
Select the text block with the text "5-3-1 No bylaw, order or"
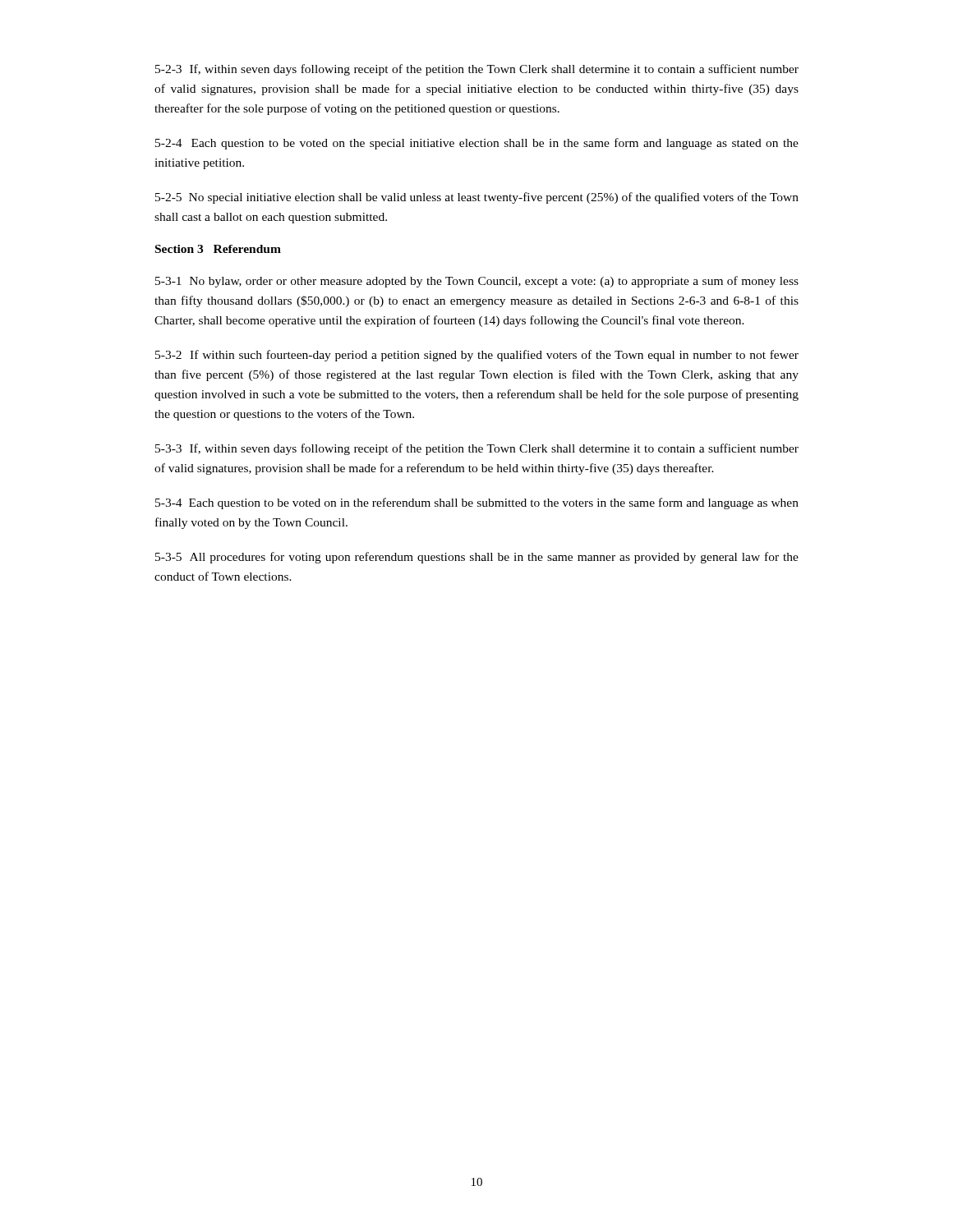[476, 300]
